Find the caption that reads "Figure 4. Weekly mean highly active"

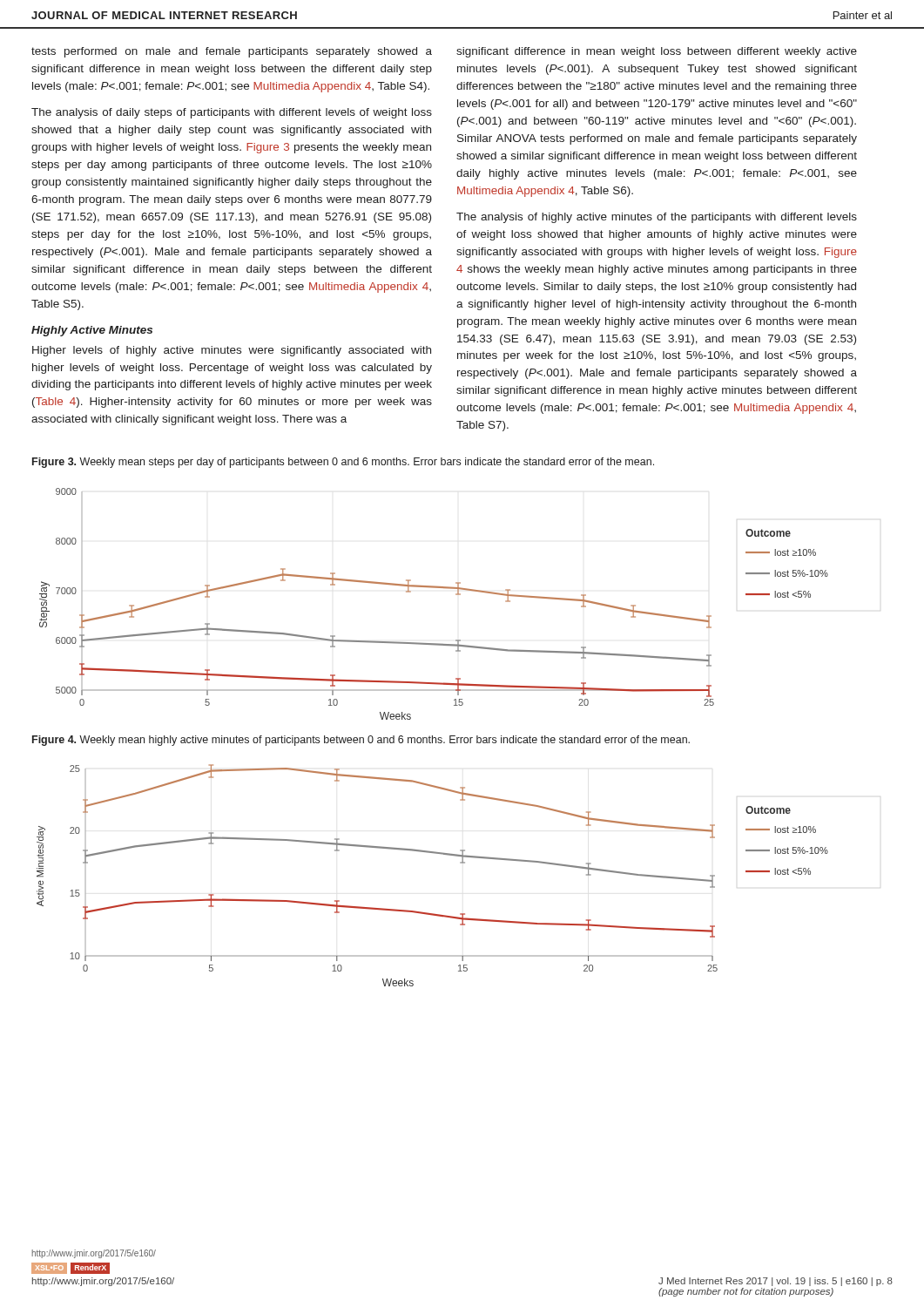coord(361,740)
